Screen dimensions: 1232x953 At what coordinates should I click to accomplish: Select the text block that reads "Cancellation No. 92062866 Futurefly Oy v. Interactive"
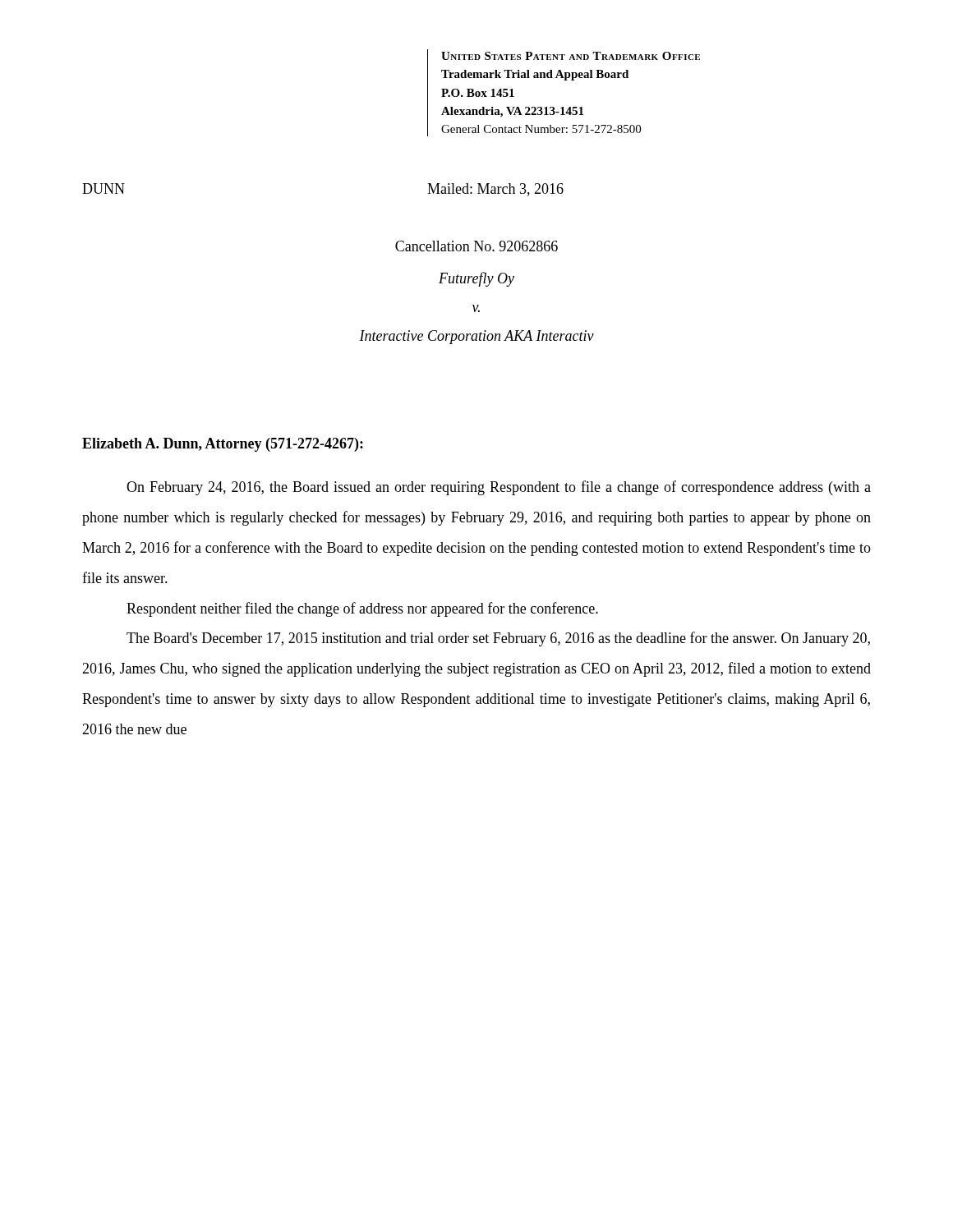click(476, 292)
